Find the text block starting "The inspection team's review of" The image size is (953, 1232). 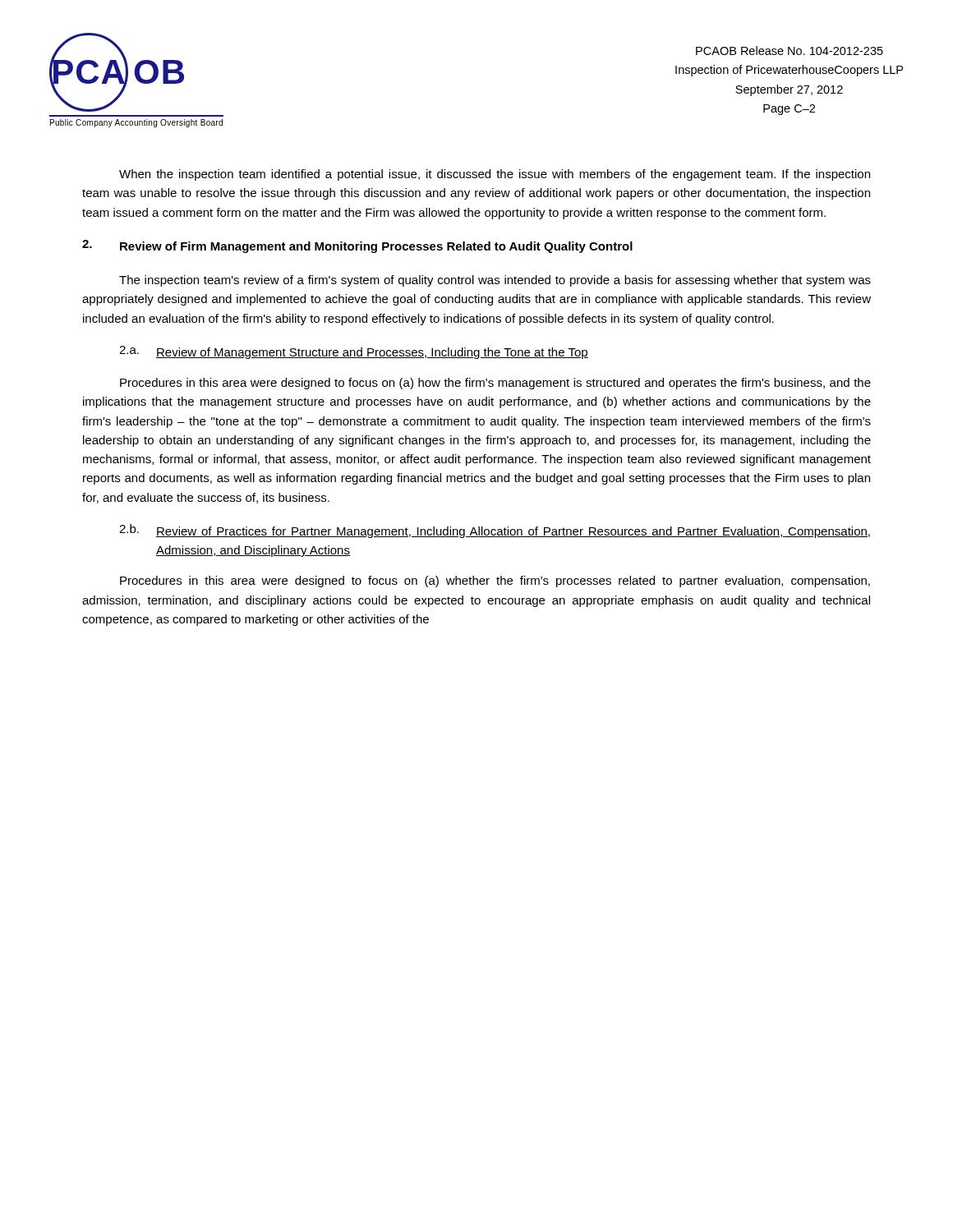(476, 299)
